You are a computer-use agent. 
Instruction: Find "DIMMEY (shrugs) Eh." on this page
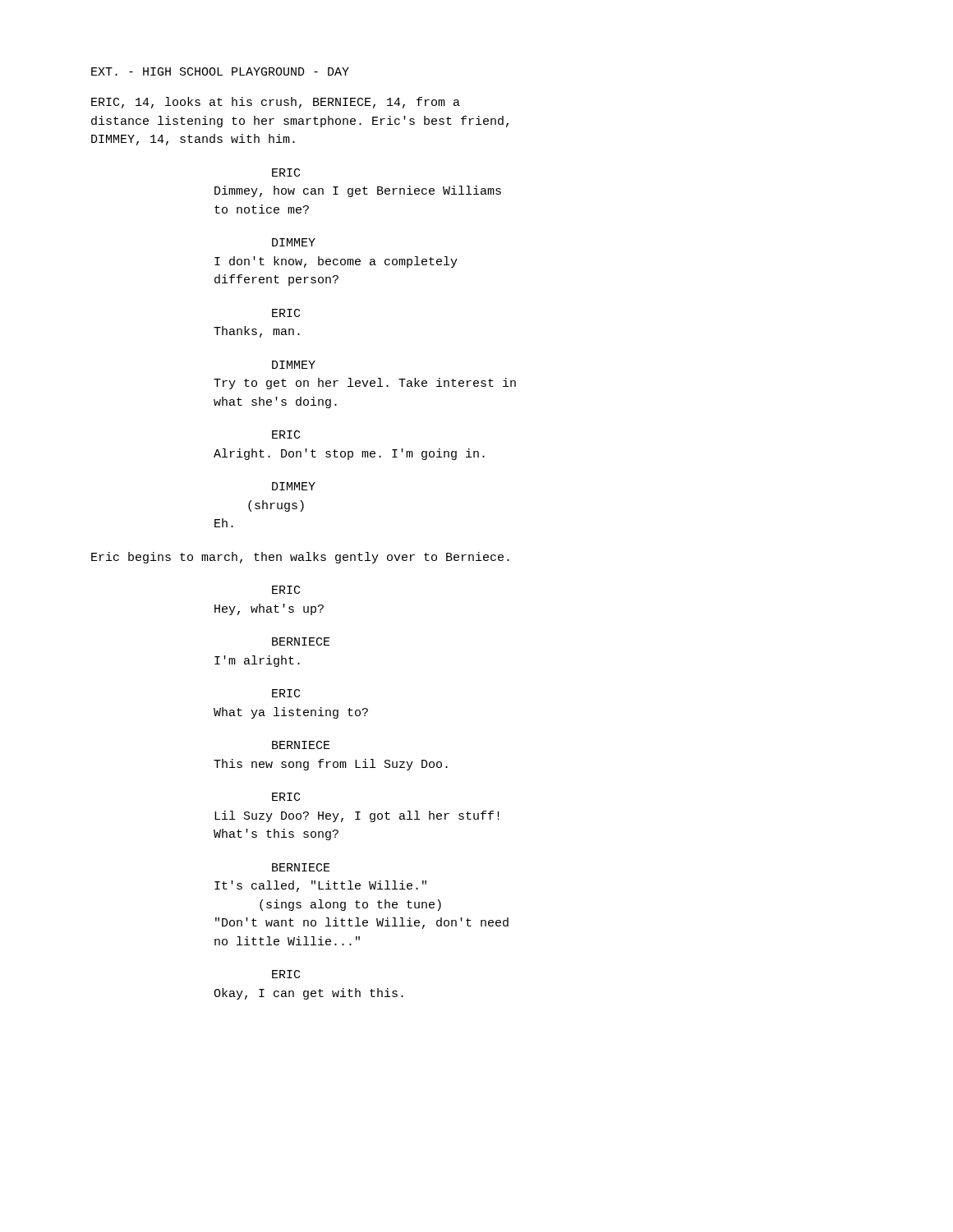pyautogui.click(x=294, y=486)
